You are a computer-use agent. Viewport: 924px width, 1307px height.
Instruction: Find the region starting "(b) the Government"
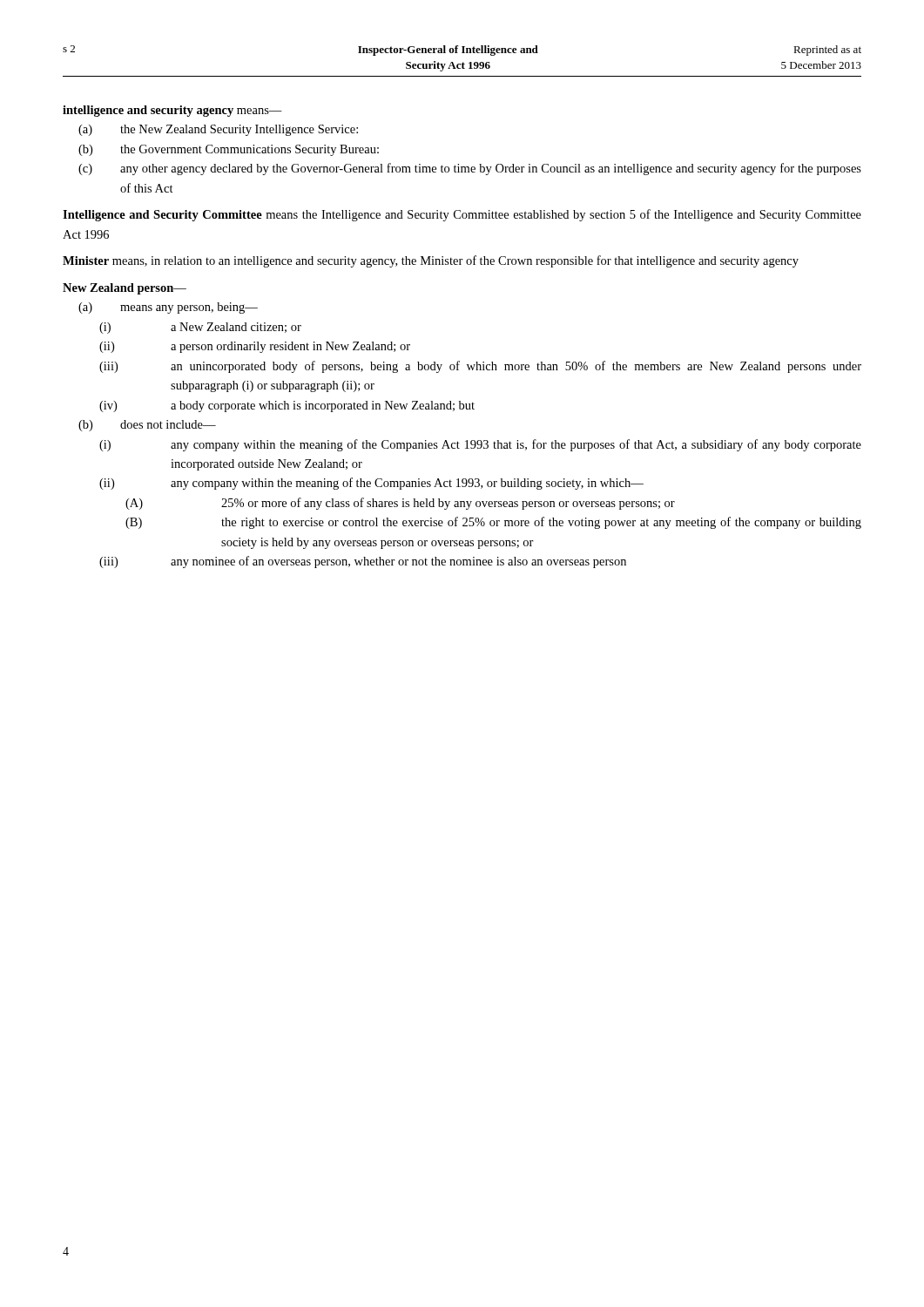click(229, 150)
